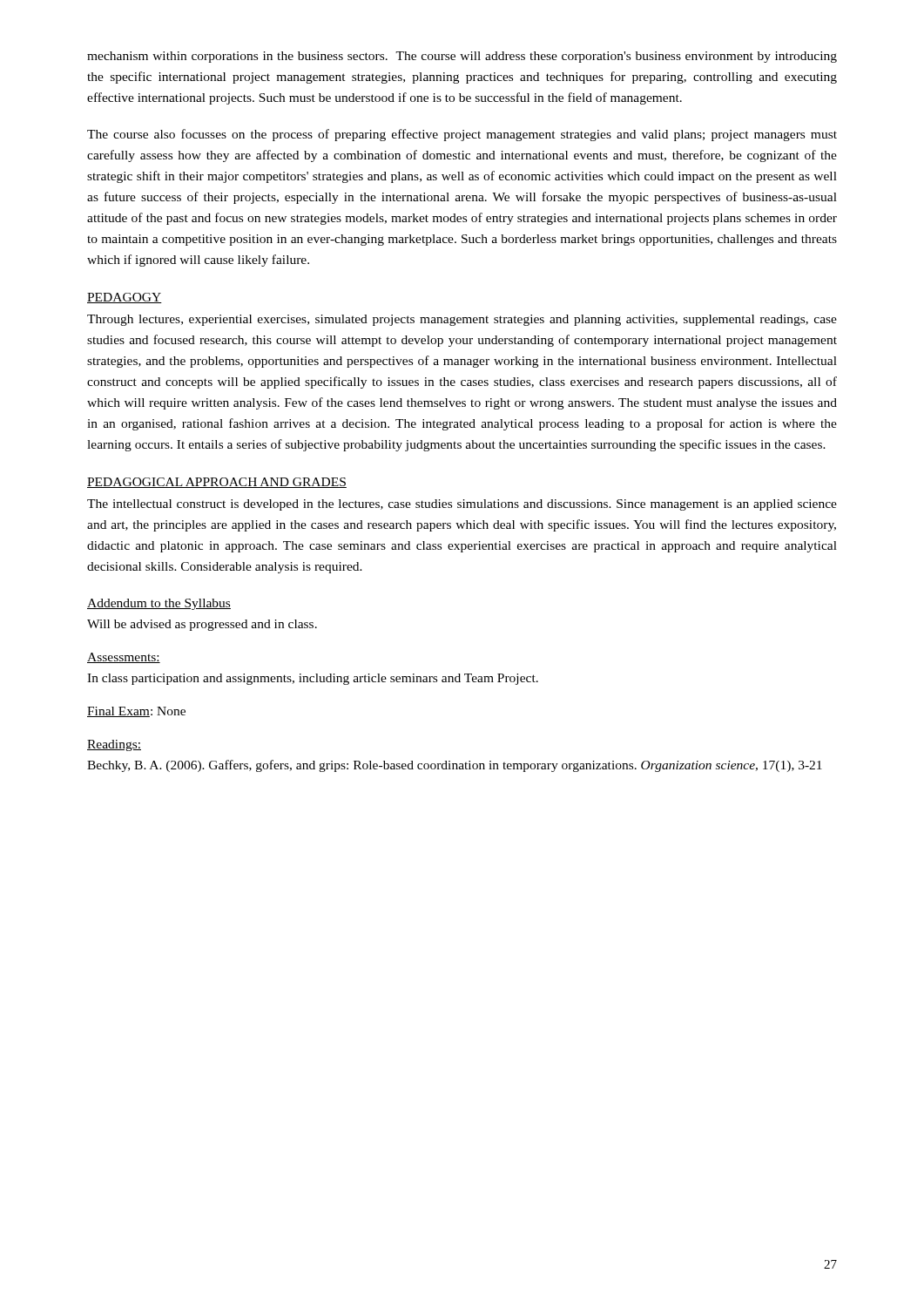Screen dimensions: 1307x924
Task: Locate the block of text that opens with "Through lectures, experiential exercises, simulated projects management"
Action: (x=462, y=381)
